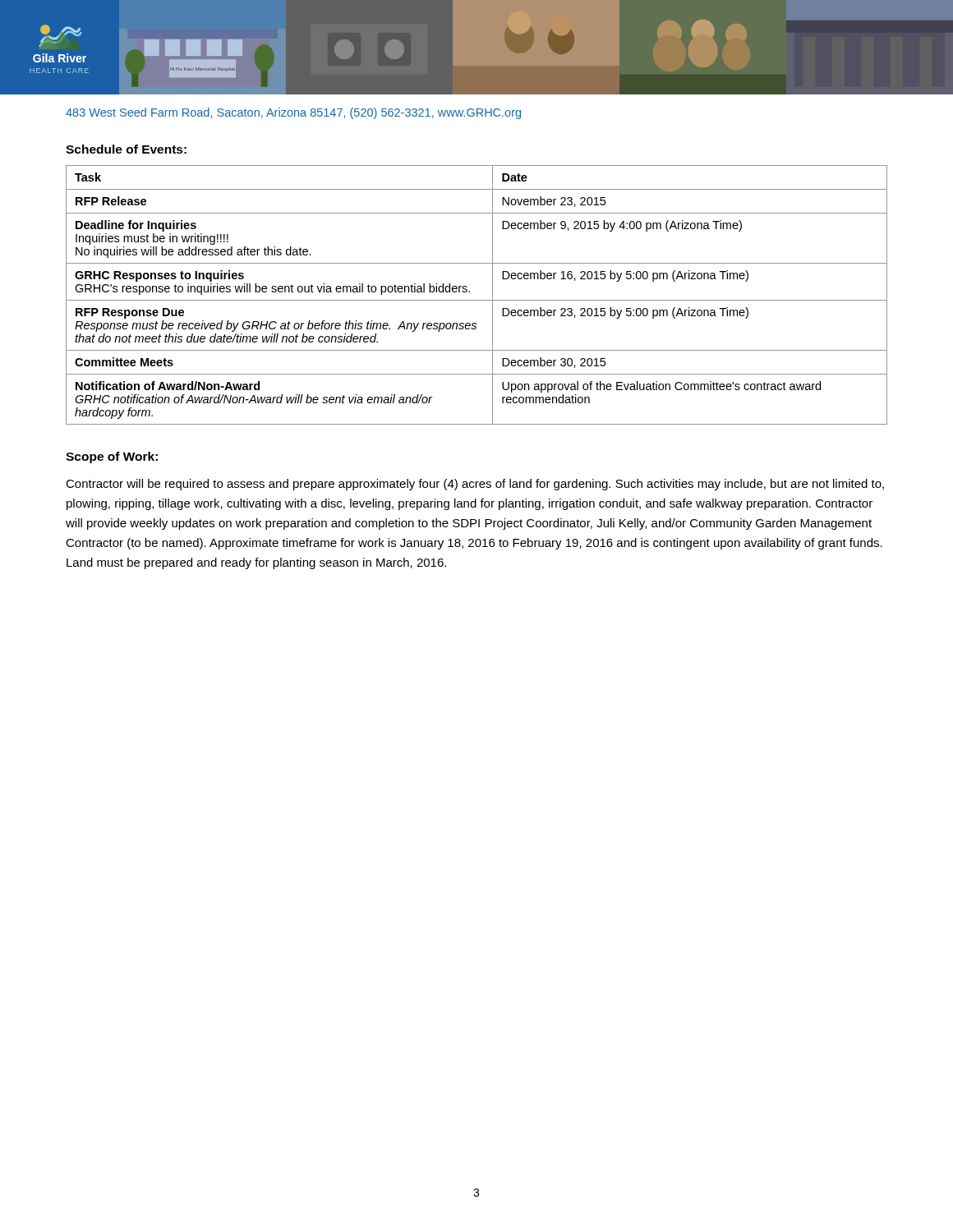This screenshot has width=953, height=1232.
Task: Locate the text "Schedule of Events:"
Action: tap(127, 149)
